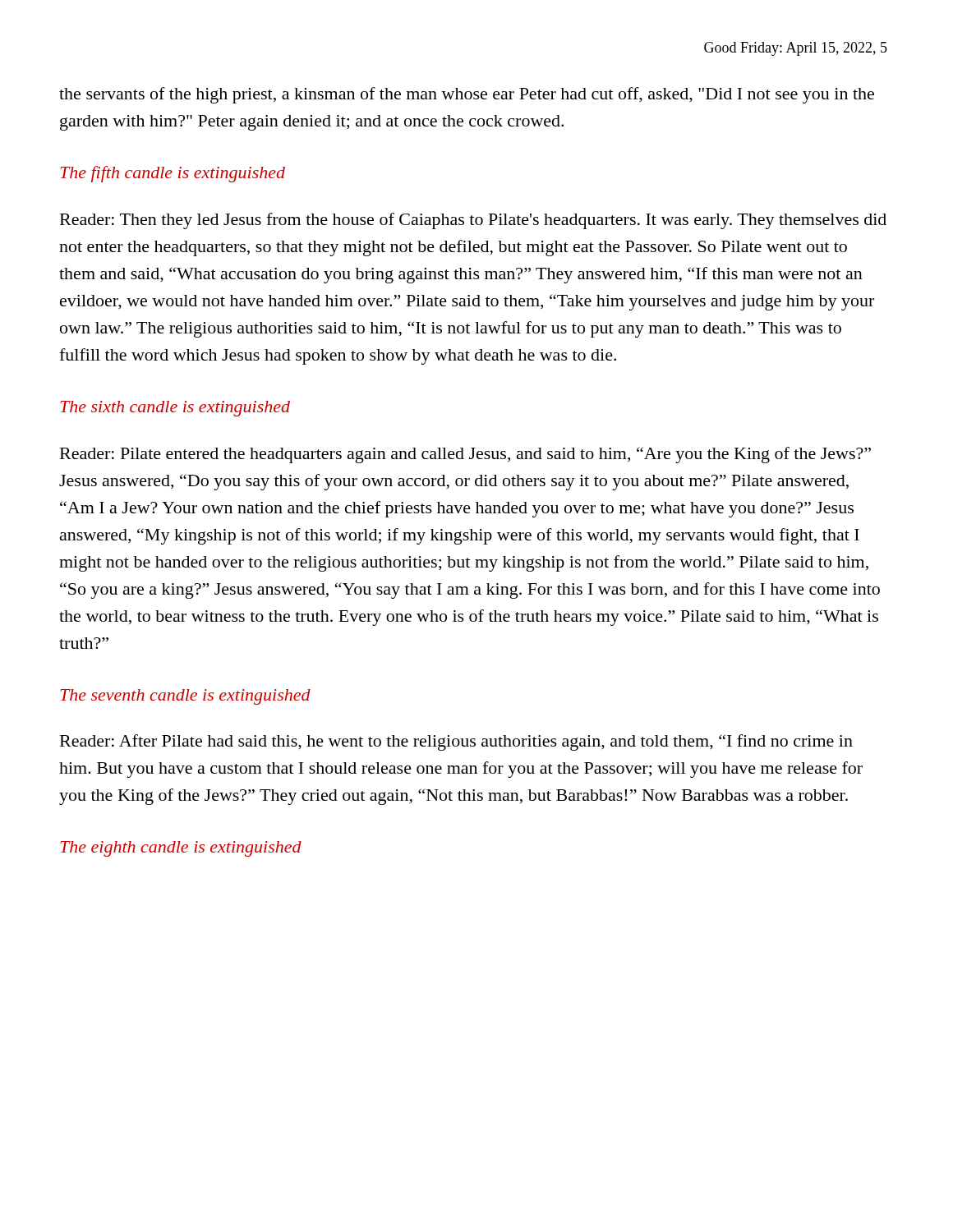Find the section header that says "The sixth candle is extinguished"
This screenshot has height=1232, width=953.
(175, 406)
